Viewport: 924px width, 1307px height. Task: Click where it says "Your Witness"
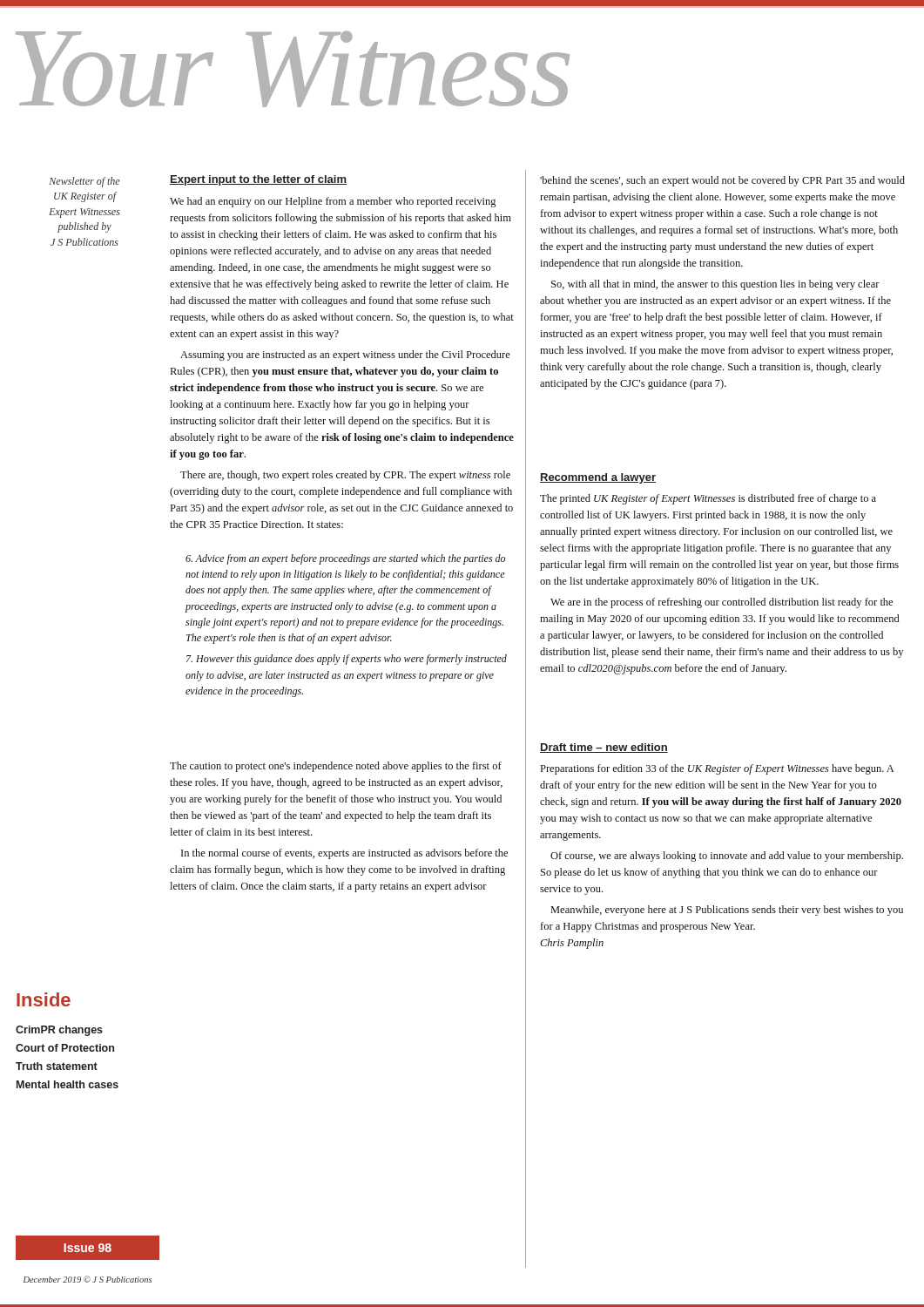pyautogui.click(x=462, y=67)
